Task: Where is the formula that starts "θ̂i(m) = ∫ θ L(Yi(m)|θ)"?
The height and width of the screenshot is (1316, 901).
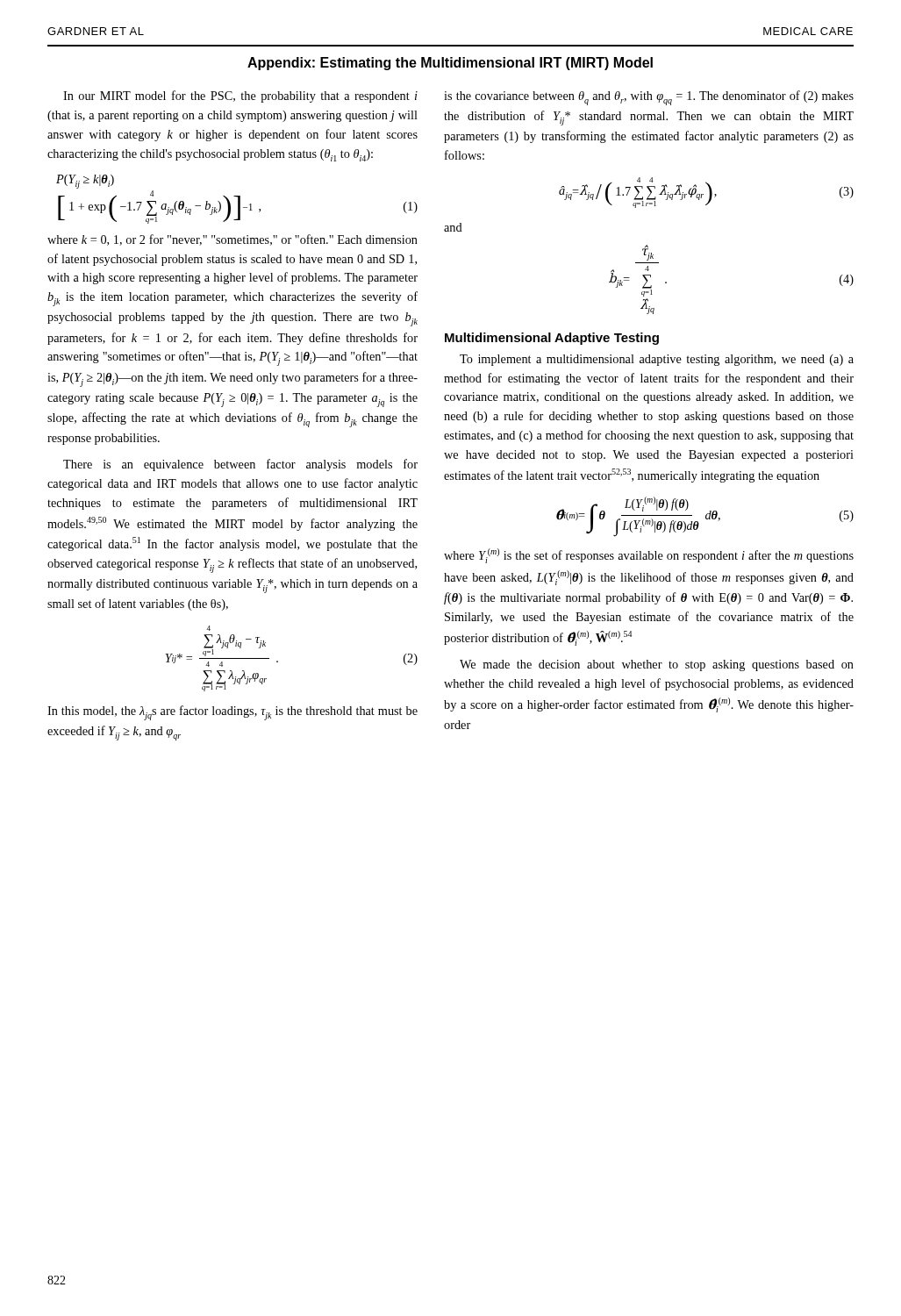Action: click(649, 515)
